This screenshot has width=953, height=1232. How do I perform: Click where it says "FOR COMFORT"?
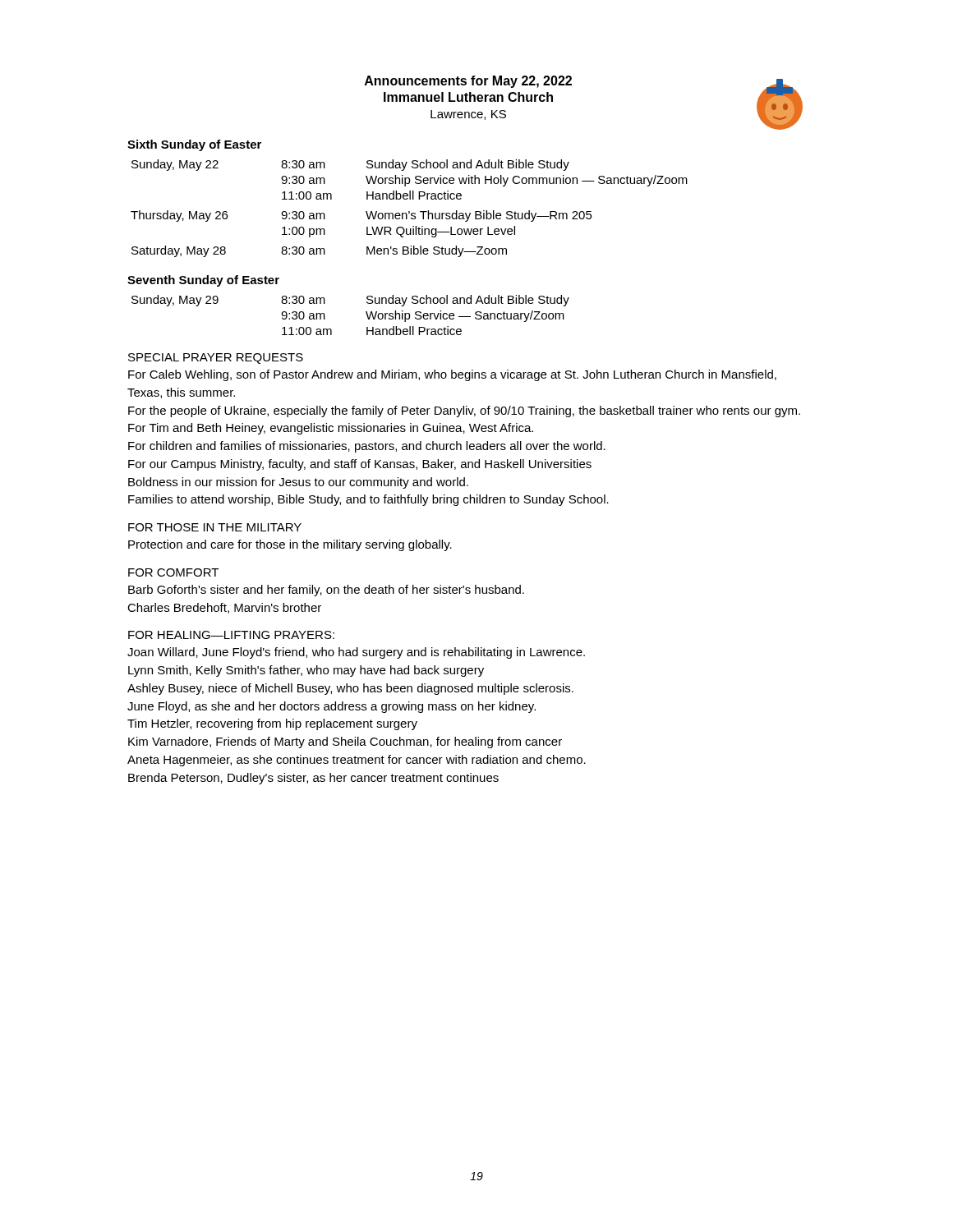pos(173,572)
